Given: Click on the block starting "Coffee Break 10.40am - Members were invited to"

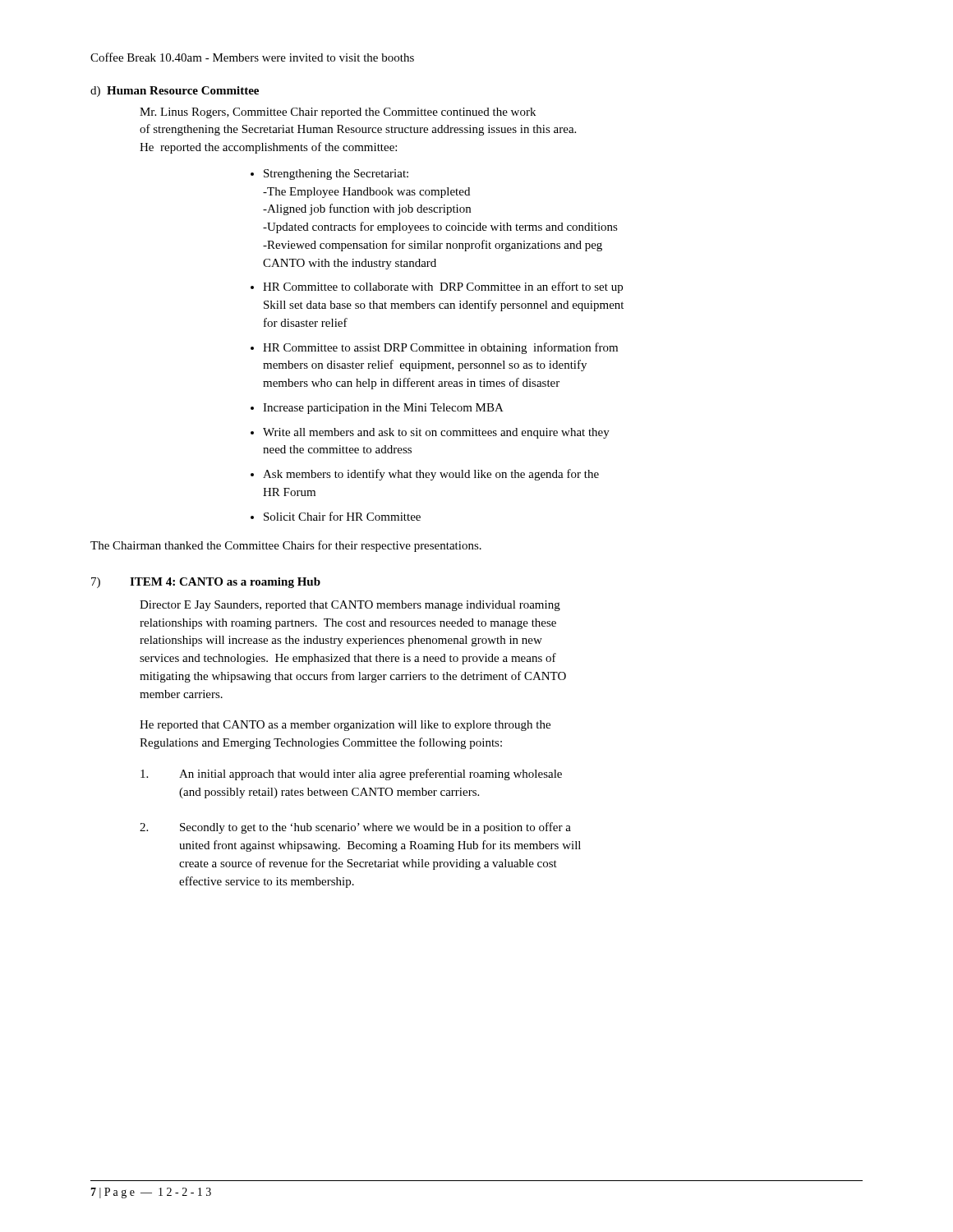Looking at the screenshot, I should click(252, 57).
